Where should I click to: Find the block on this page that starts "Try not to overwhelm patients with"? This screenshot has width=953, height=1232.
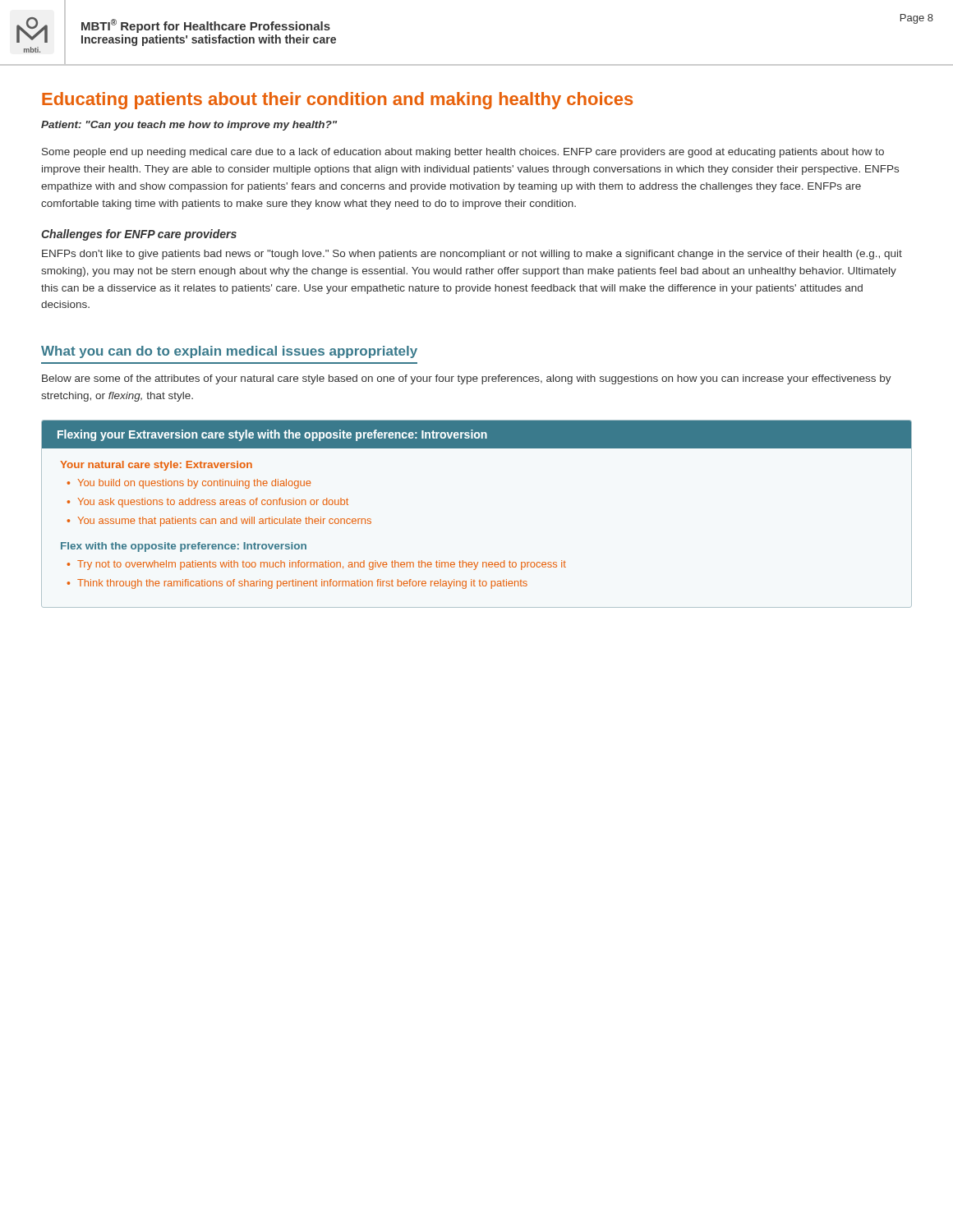click(x=322, y=564)
